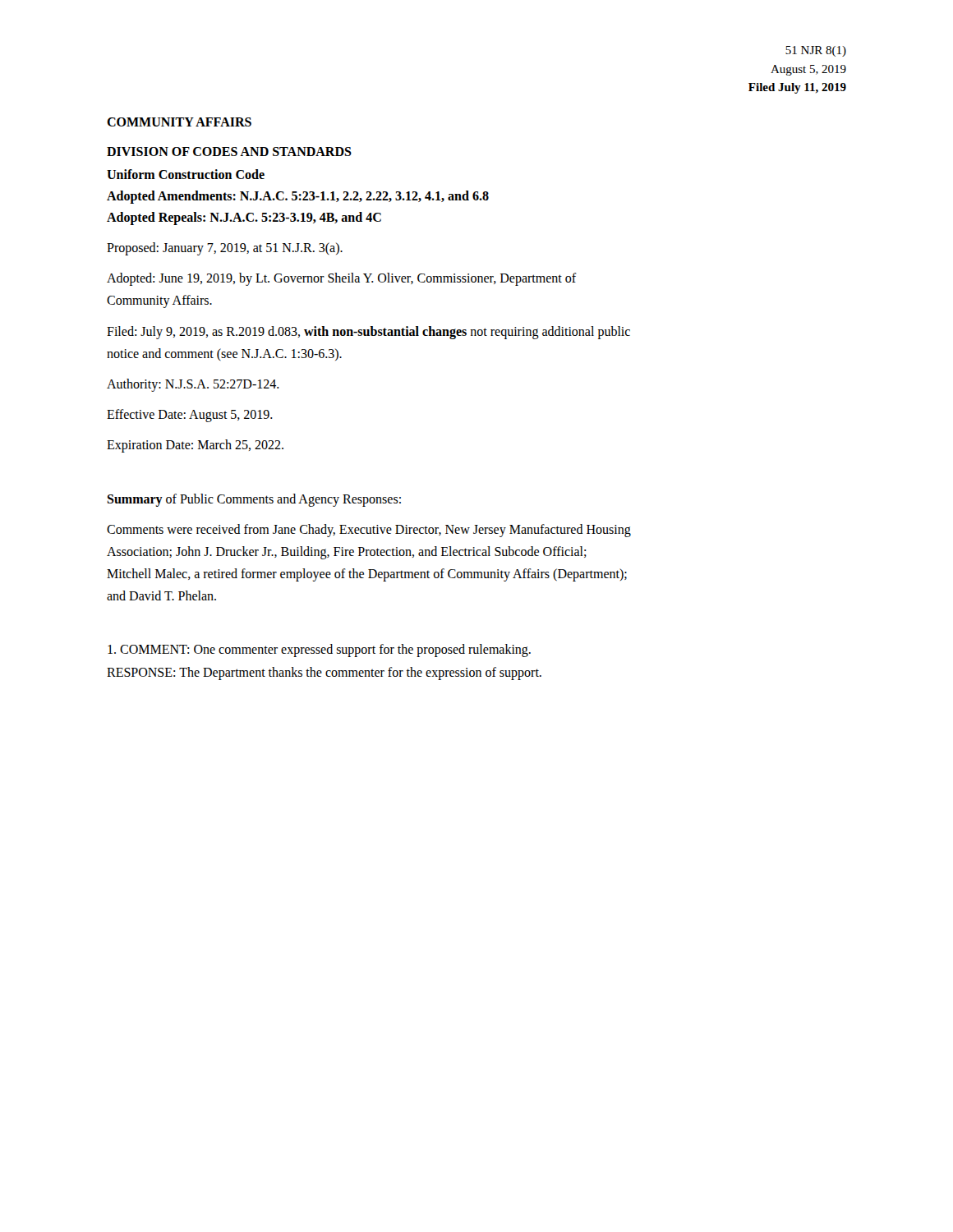Find the block on this page that starts "Proposed: January 7, 2019,"

225,248
